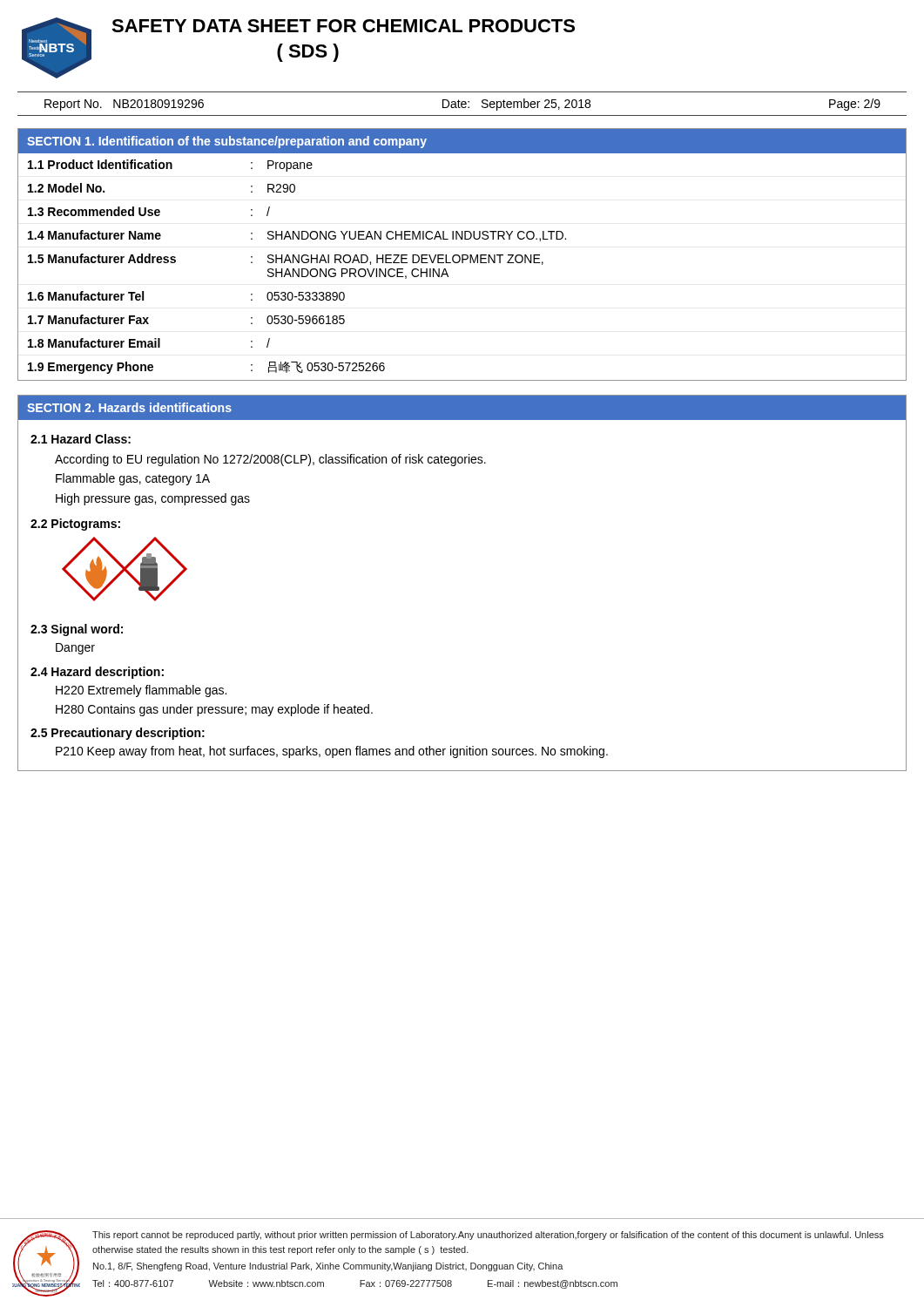Select the text that reads "4 Hazard description:"
Image resolution: width=924 pixels, height=1307 pixels.
tap(98, 671)
